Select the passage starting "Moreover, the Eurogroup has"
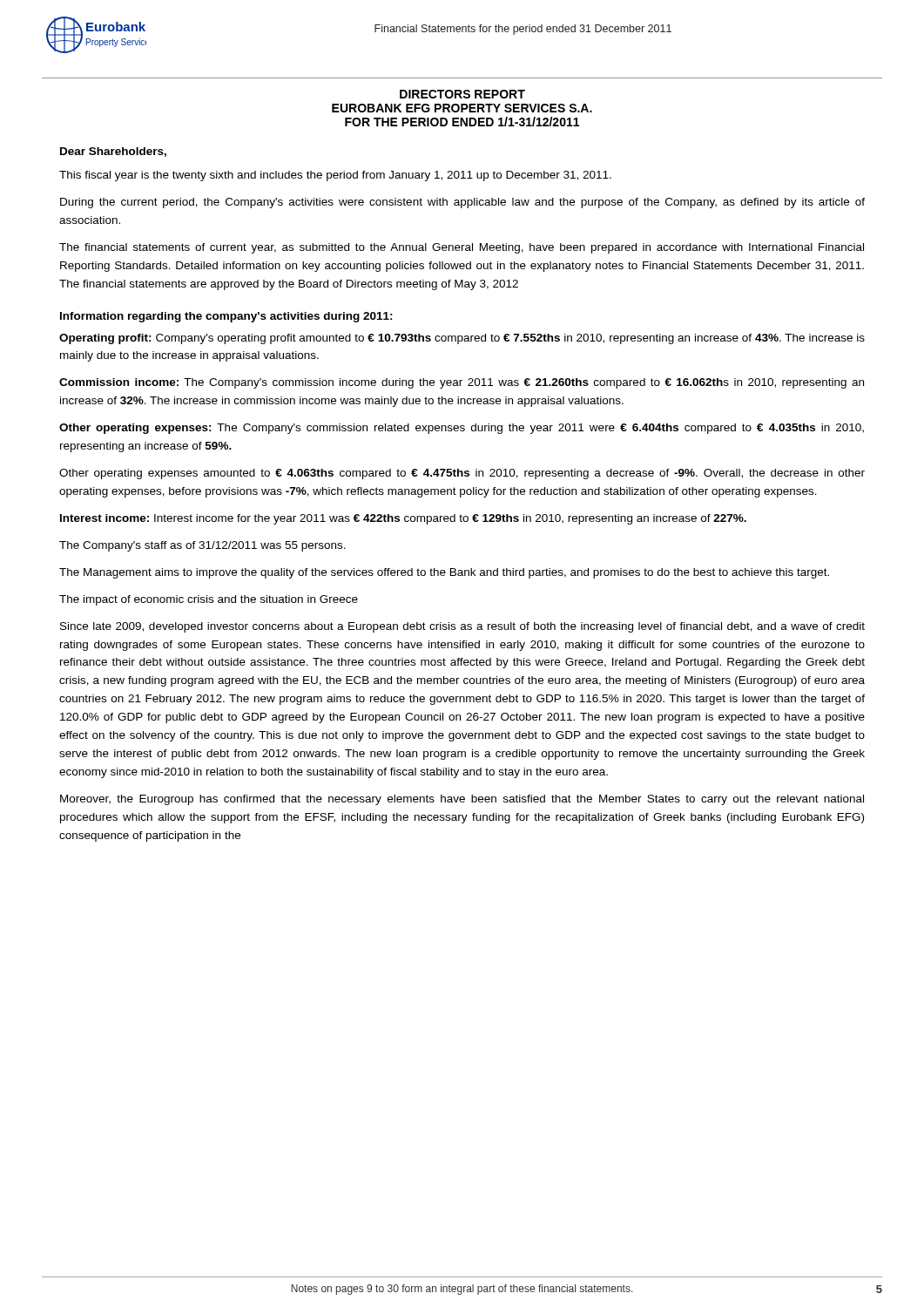The width and height of the screenshot is (924, 1307). click(x=462, y=817)
